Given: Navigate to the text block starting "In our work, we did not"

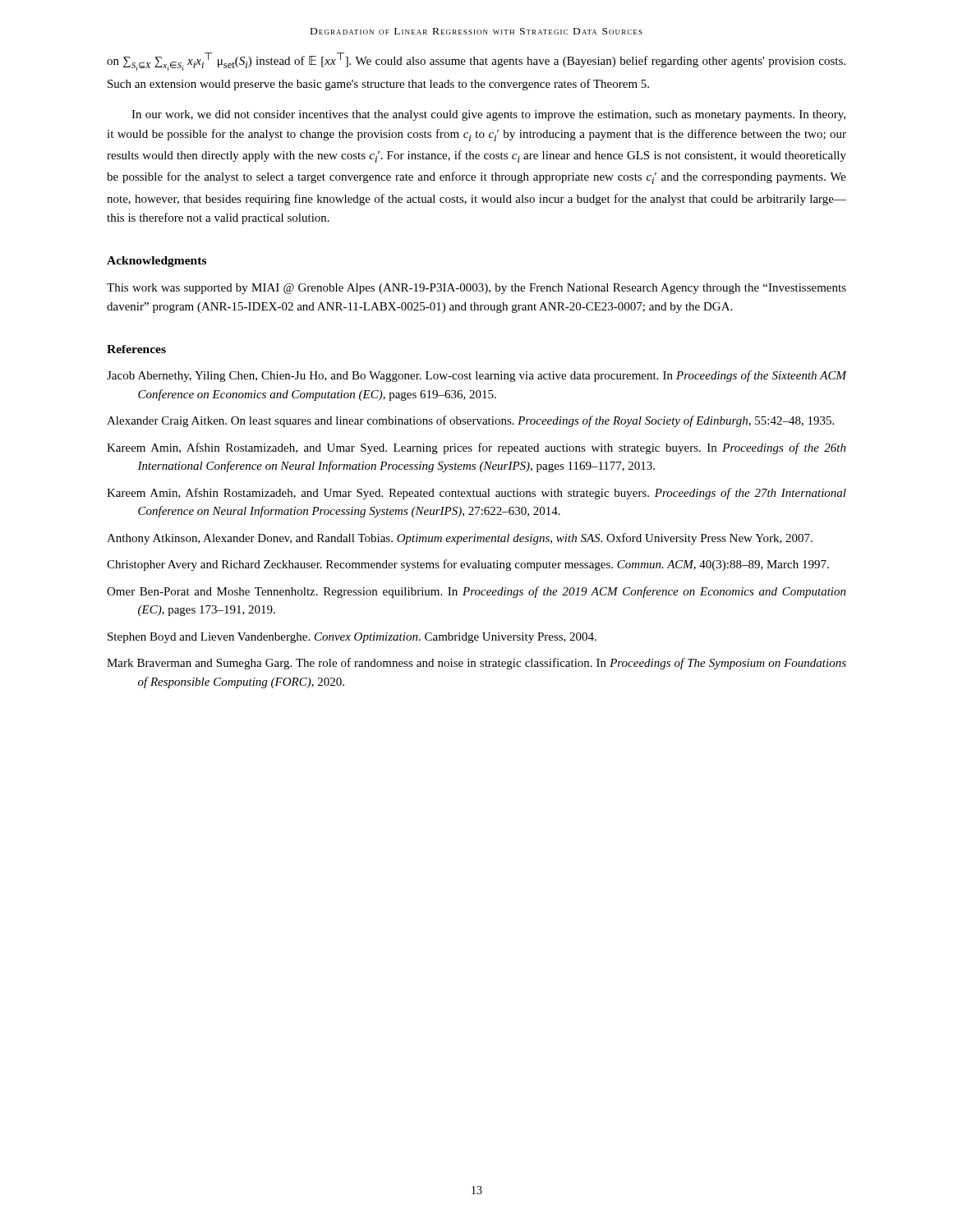Looking at the screenshot, I should [x=476, y=167].
